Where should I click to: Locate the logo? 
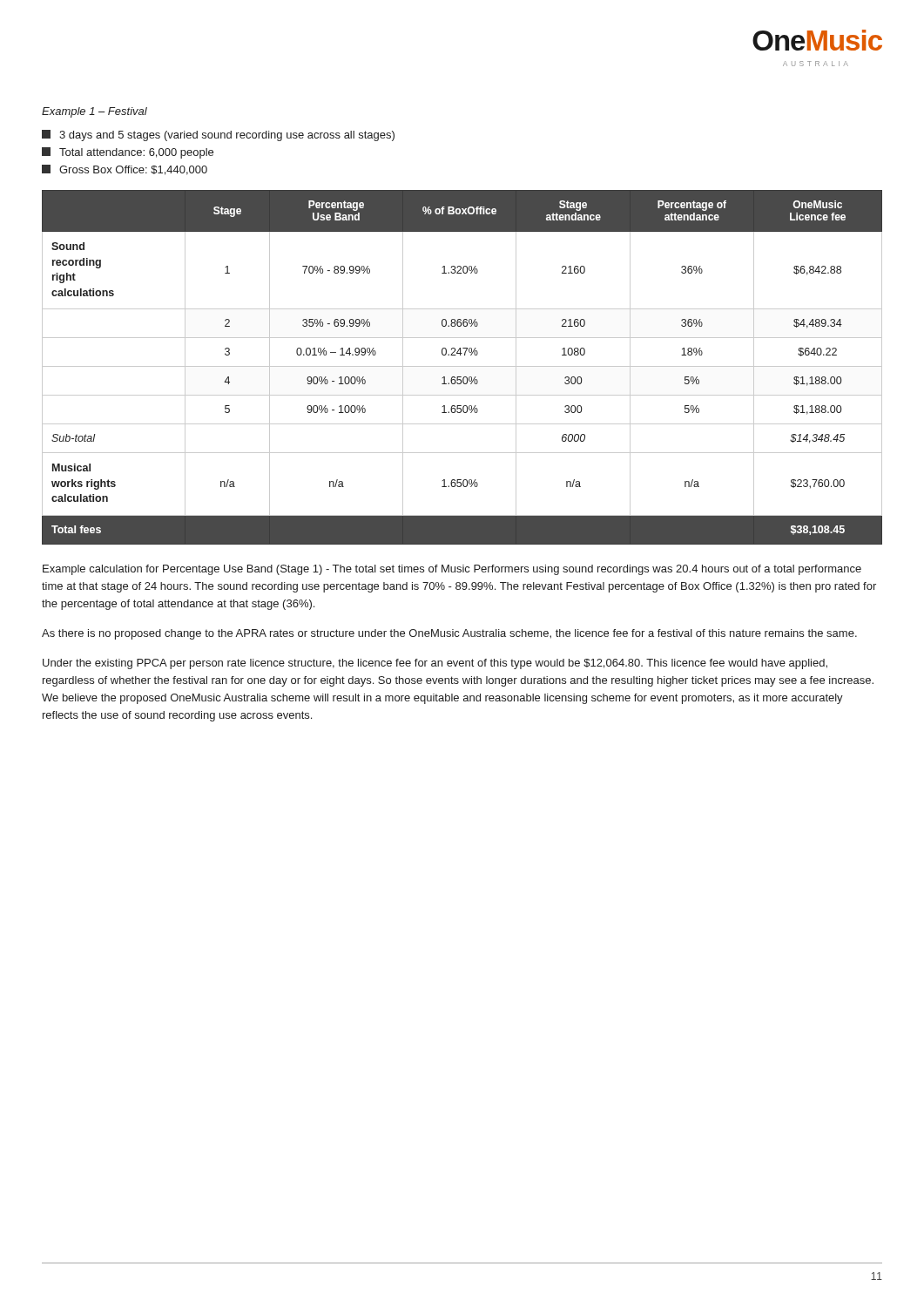coord(817,46)
